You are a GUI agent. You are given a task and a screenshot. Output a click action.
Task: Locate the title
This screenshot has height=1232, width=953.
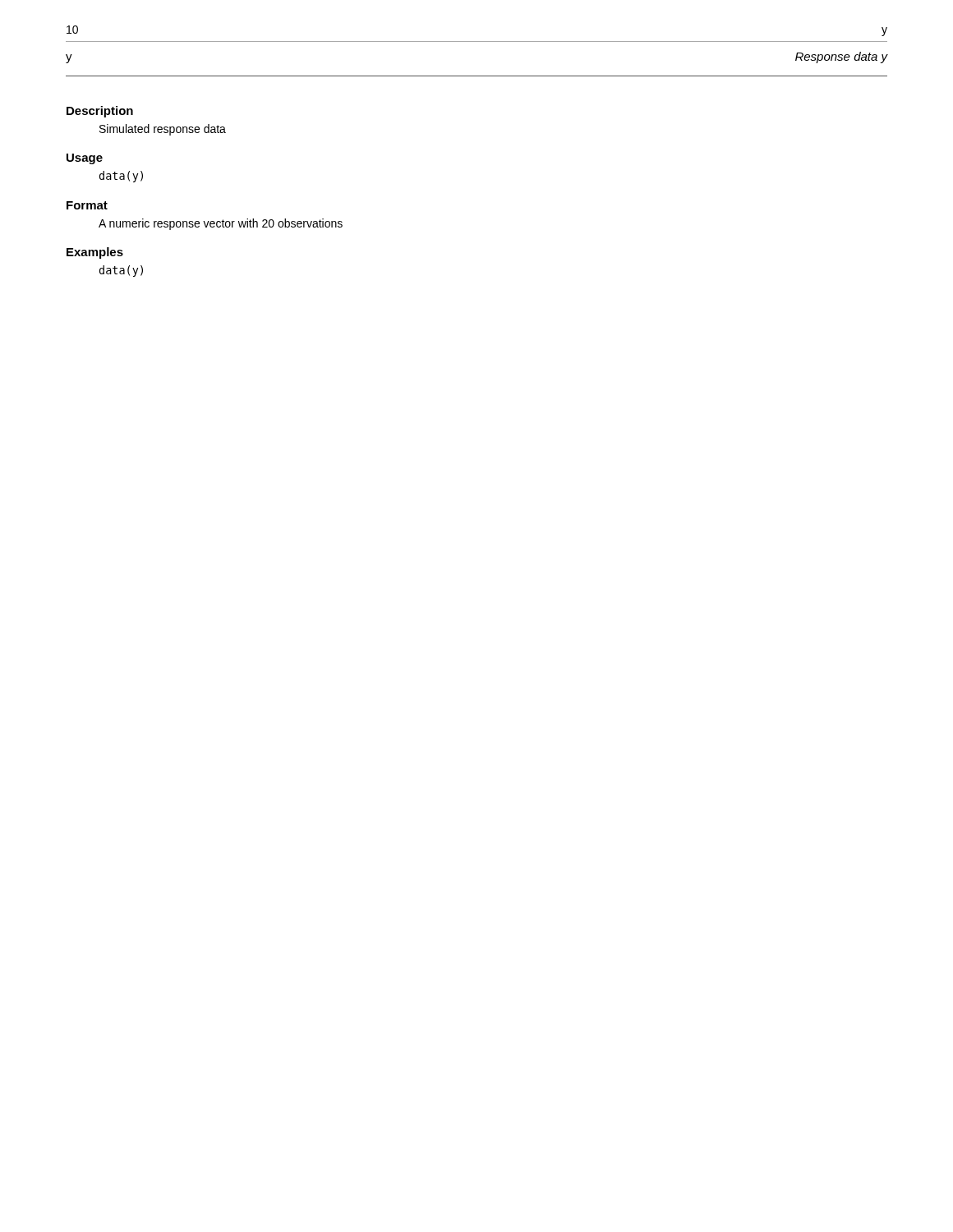click(x=476, y=56)
